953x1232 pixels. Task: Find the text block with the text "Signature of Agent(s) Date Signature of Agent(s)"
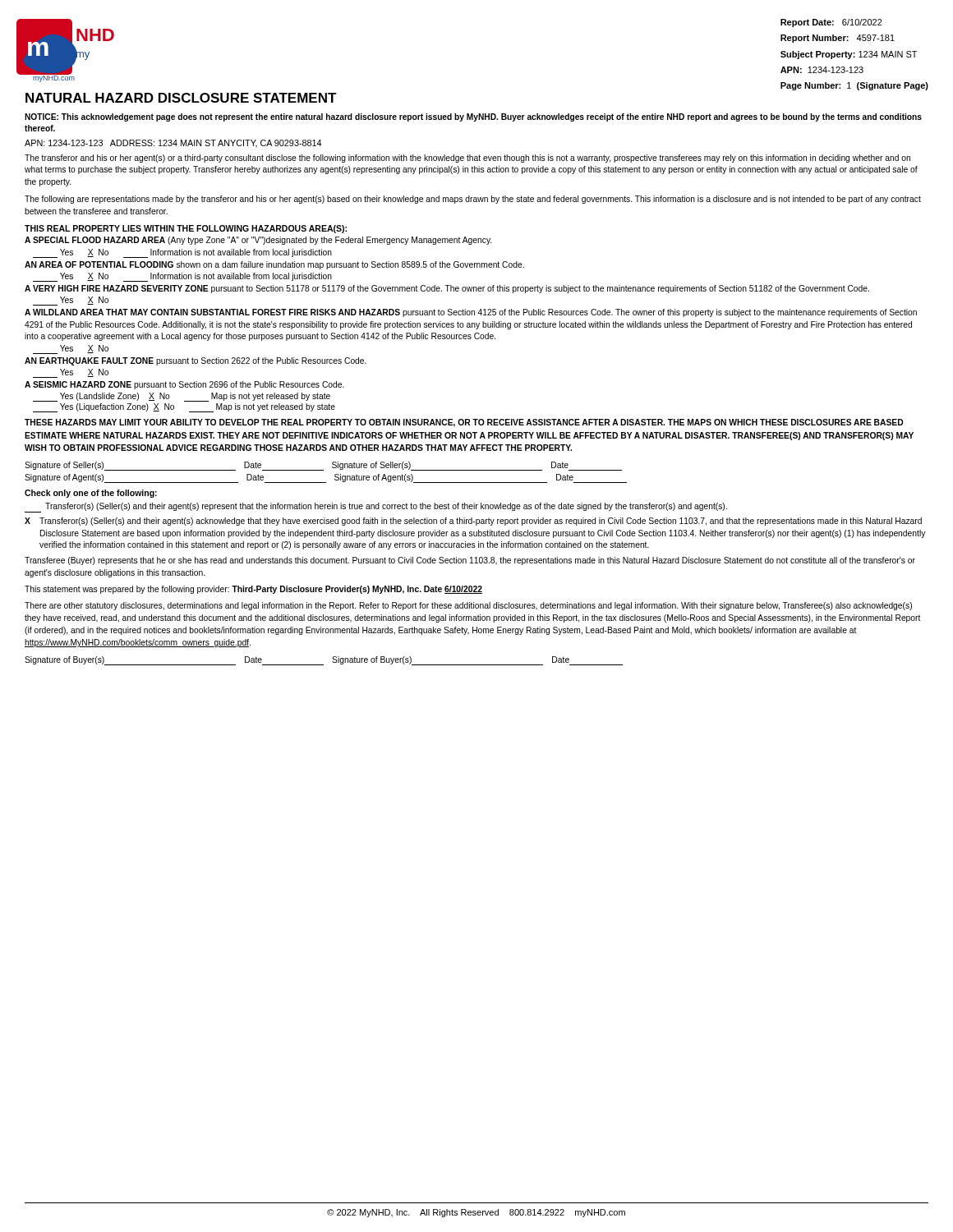tap(326, 478)
